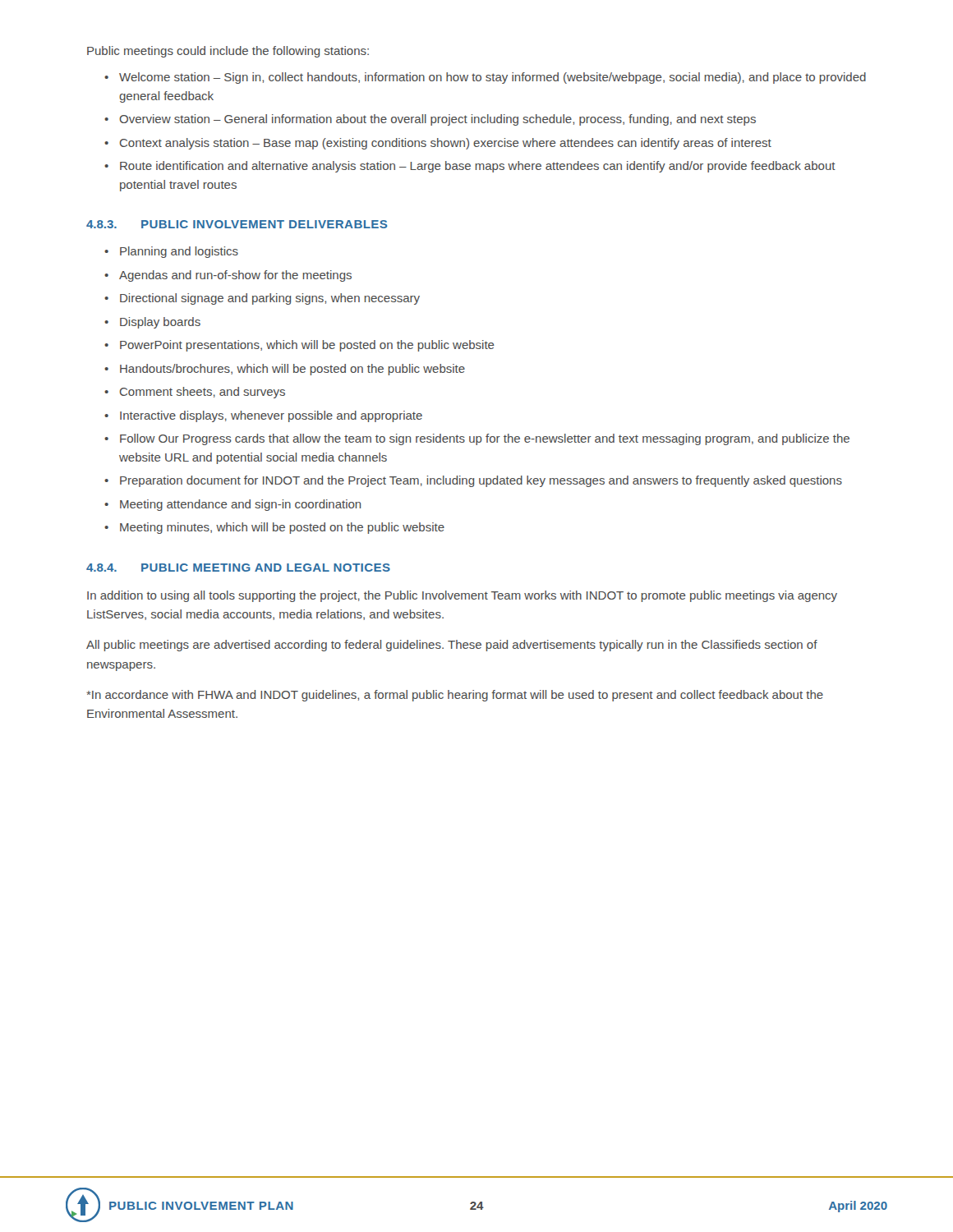Locate the block of text that opens with "In addition to using all tools supporting the"

point(462,604)
